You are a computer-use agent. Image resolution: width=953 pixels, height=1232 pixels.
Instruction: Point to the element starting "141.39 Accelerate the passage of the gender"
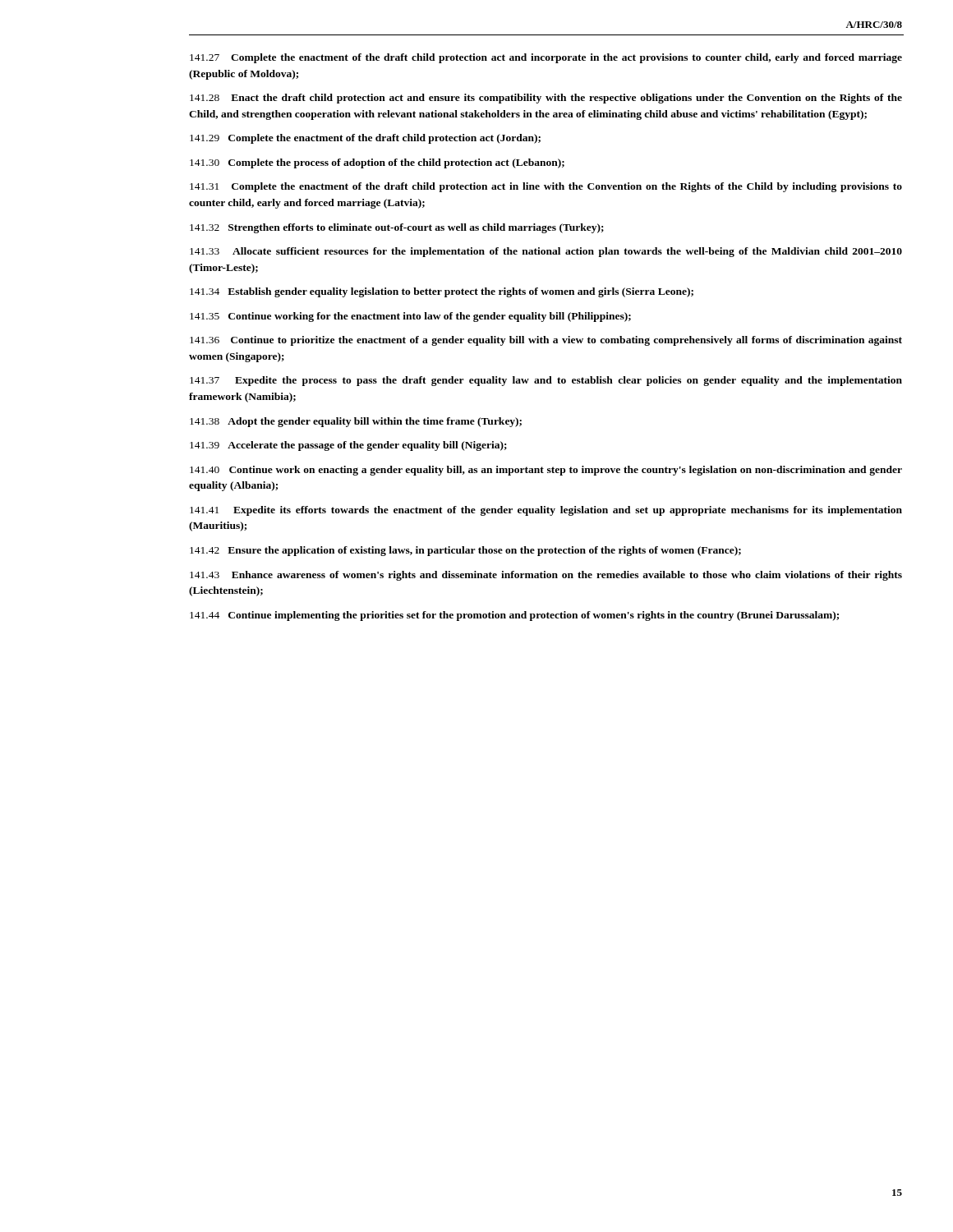348,445
